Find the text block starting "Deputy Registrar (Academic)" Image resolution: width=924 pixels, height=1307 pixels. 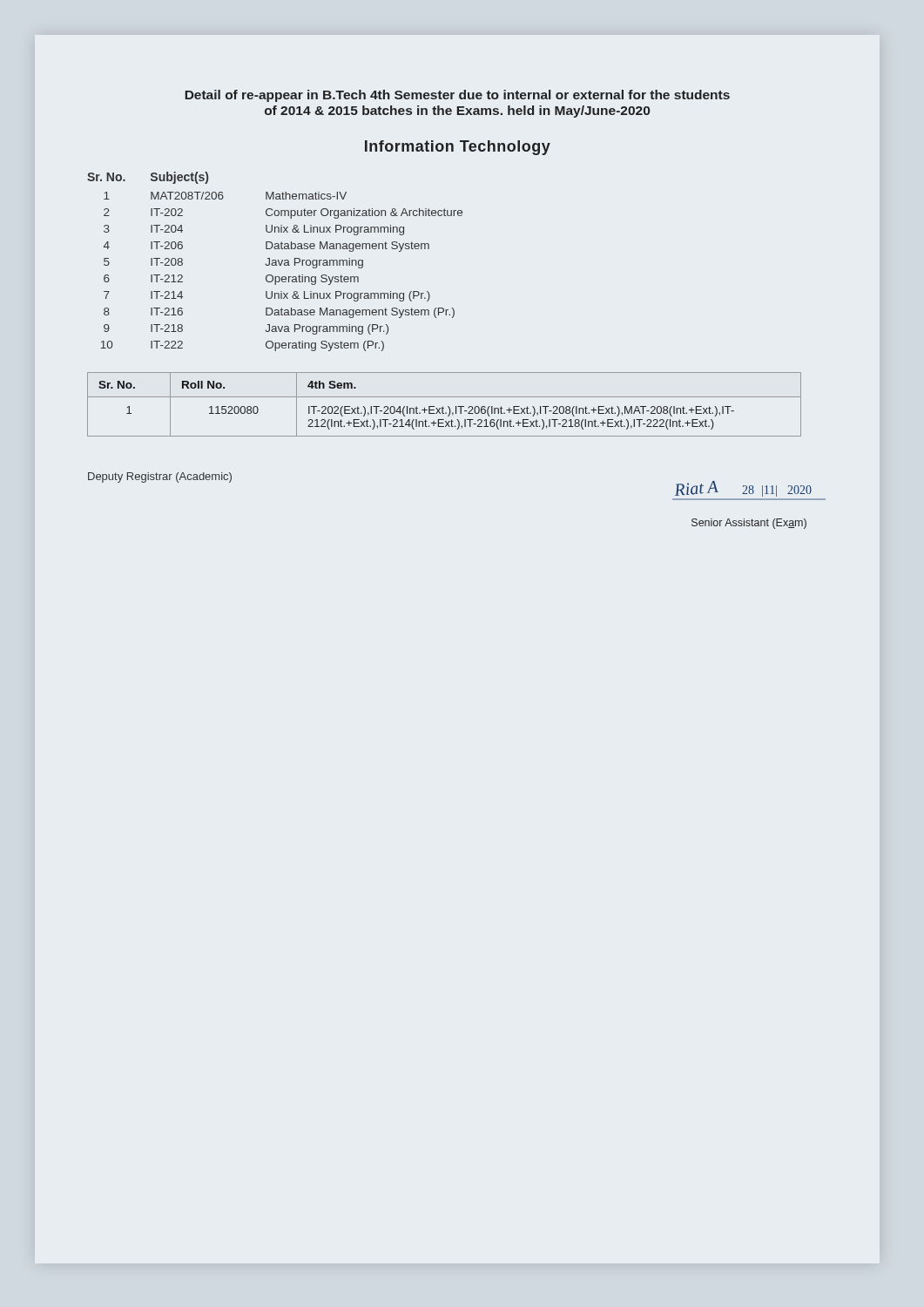(x=160, y=476)
